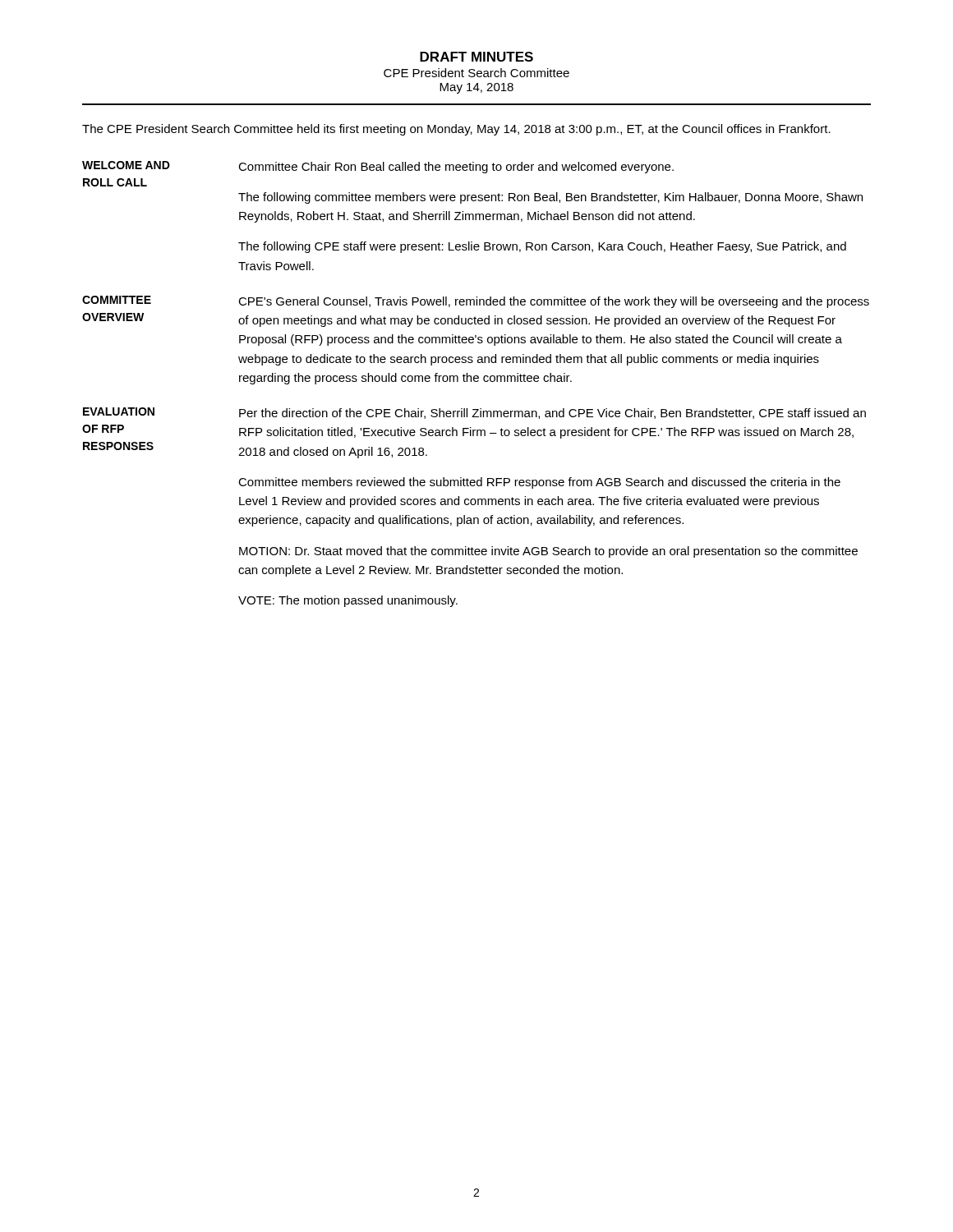This screenshot has width=953, height=1232.
Task: Find the text block that reads "CPE's General Counsel,"
Action: [554, 339]
